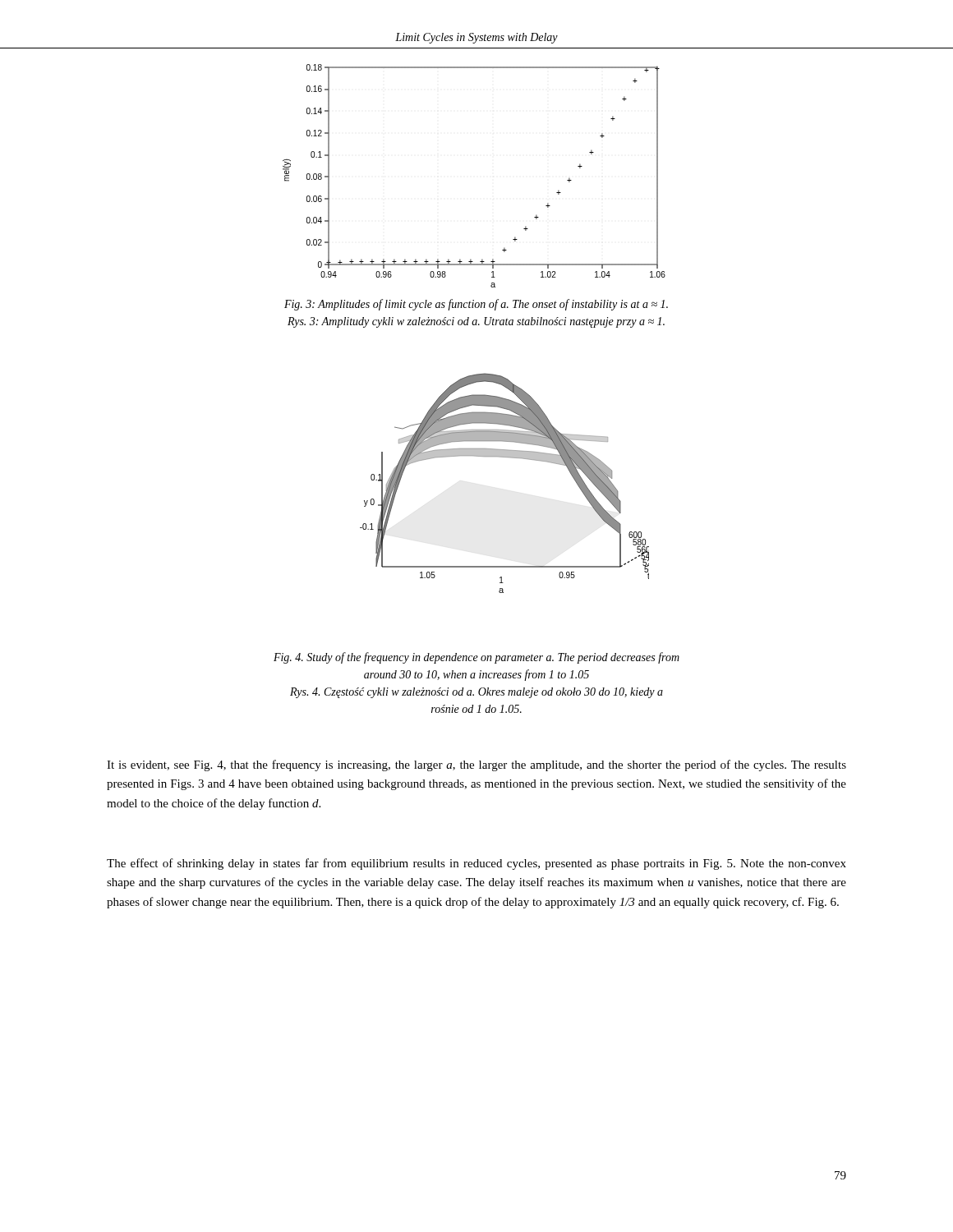Where is the caption that starts "Fig. 4. Study of the frequency in"?
The width and height of the screenshot is (953, 1232).
coord(476,683)
